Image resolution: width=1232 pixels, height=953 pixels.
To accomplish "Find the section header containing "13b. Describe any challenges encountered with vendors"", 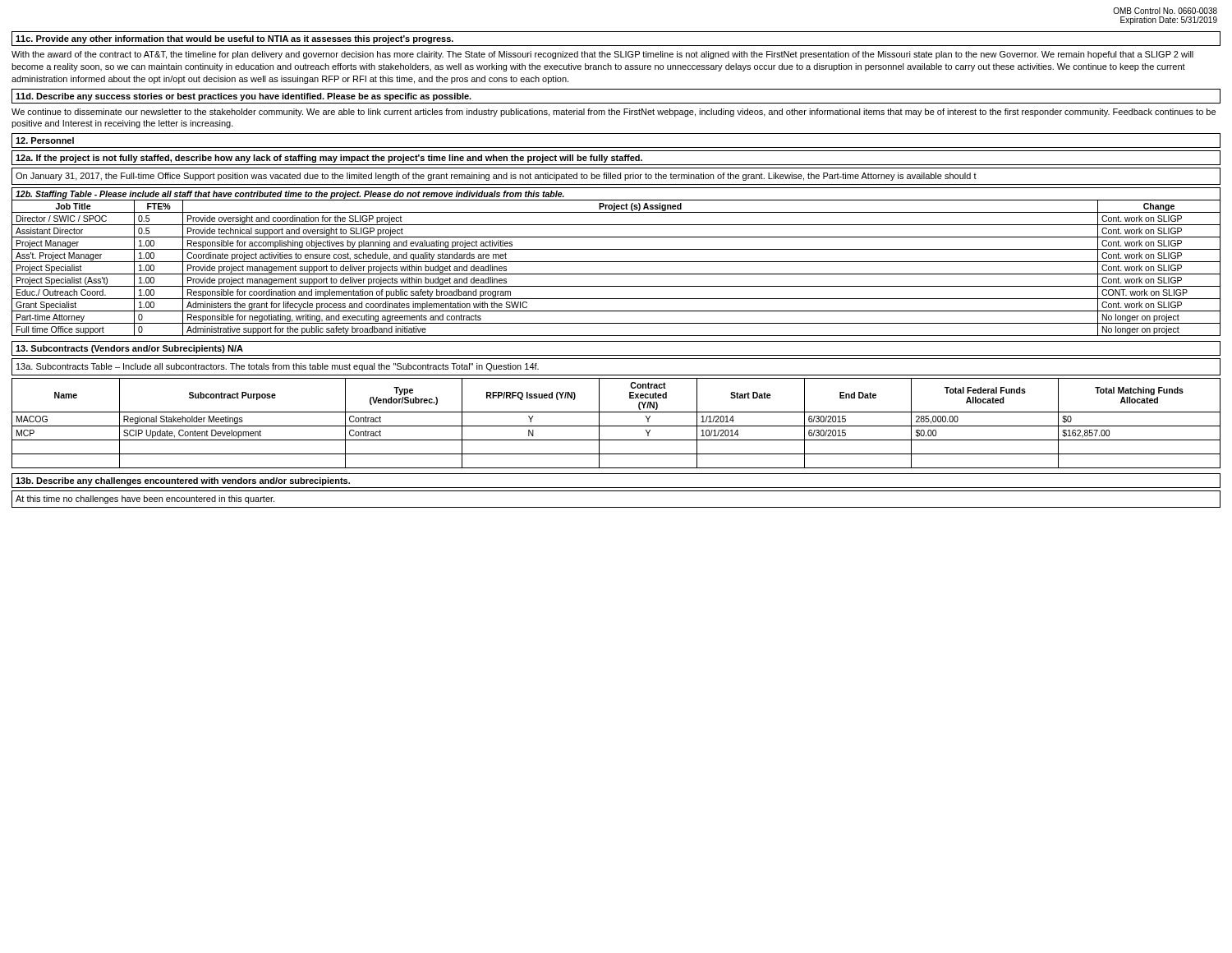I will tap(183, 481).
